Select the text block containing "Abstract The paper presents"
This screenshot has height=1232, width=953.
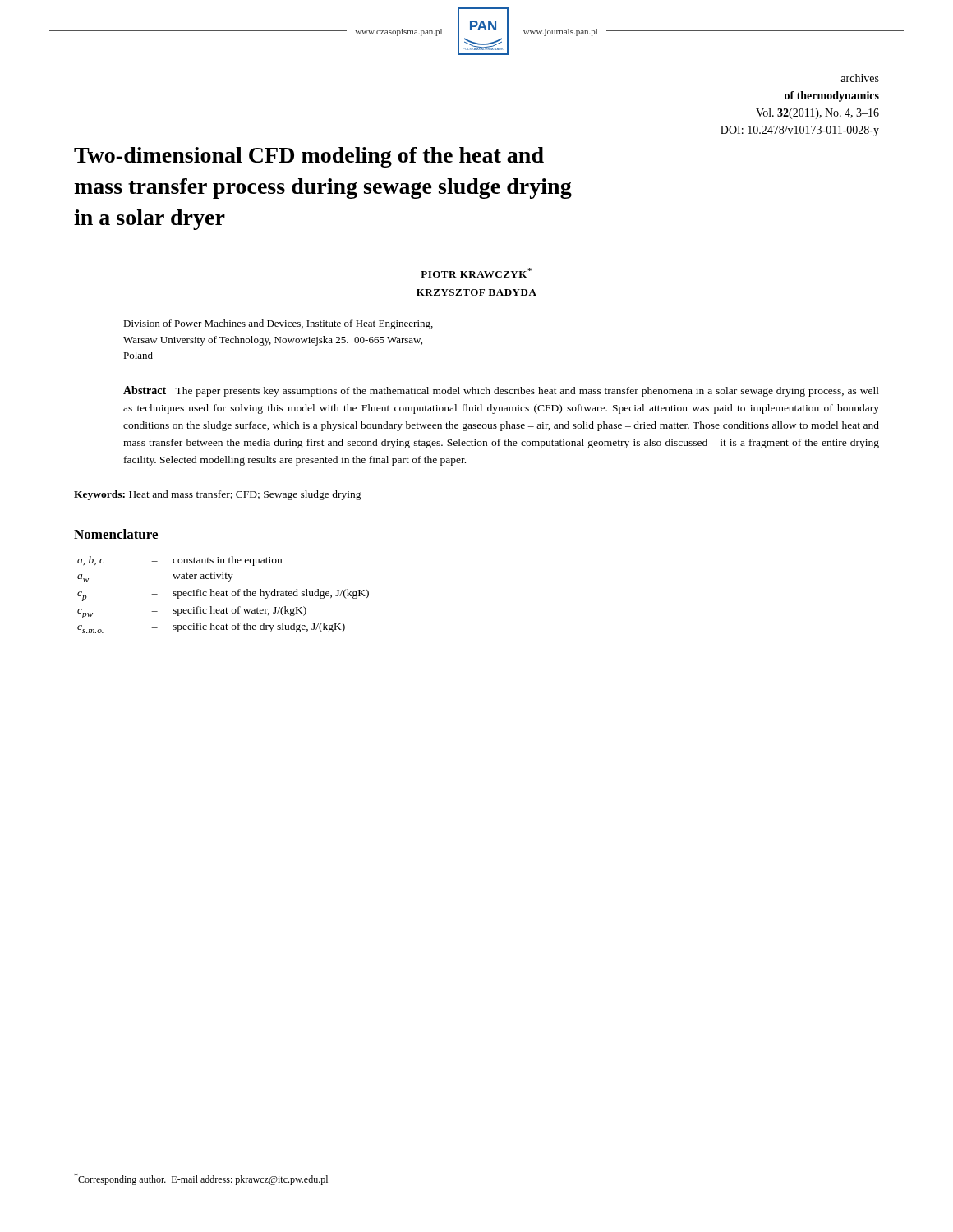[x=501, y=425]
